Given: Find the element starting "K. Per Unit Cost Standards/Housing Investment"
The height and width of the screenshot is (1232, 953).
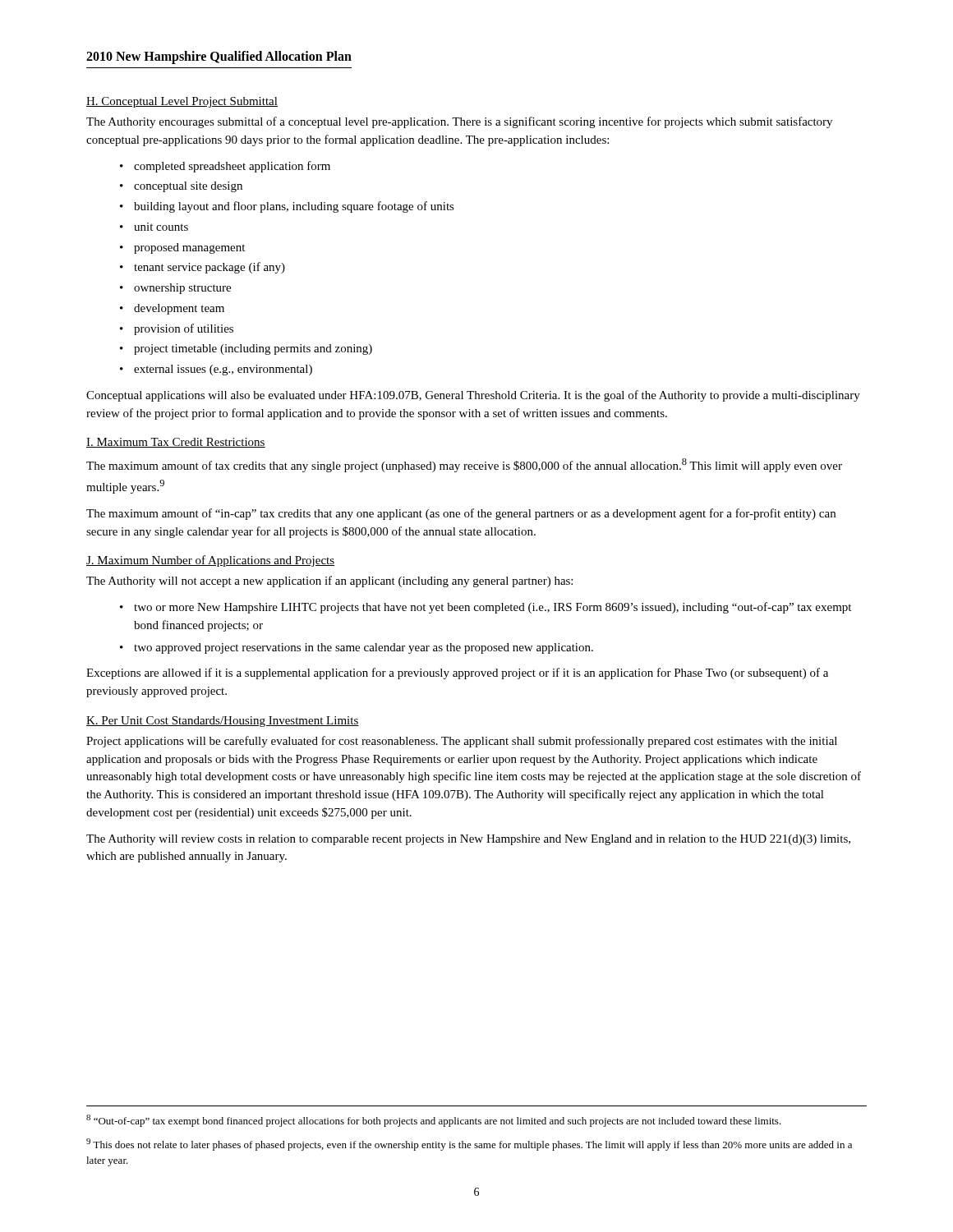Looking at the screenshot, I should click(x=222, y=720).
